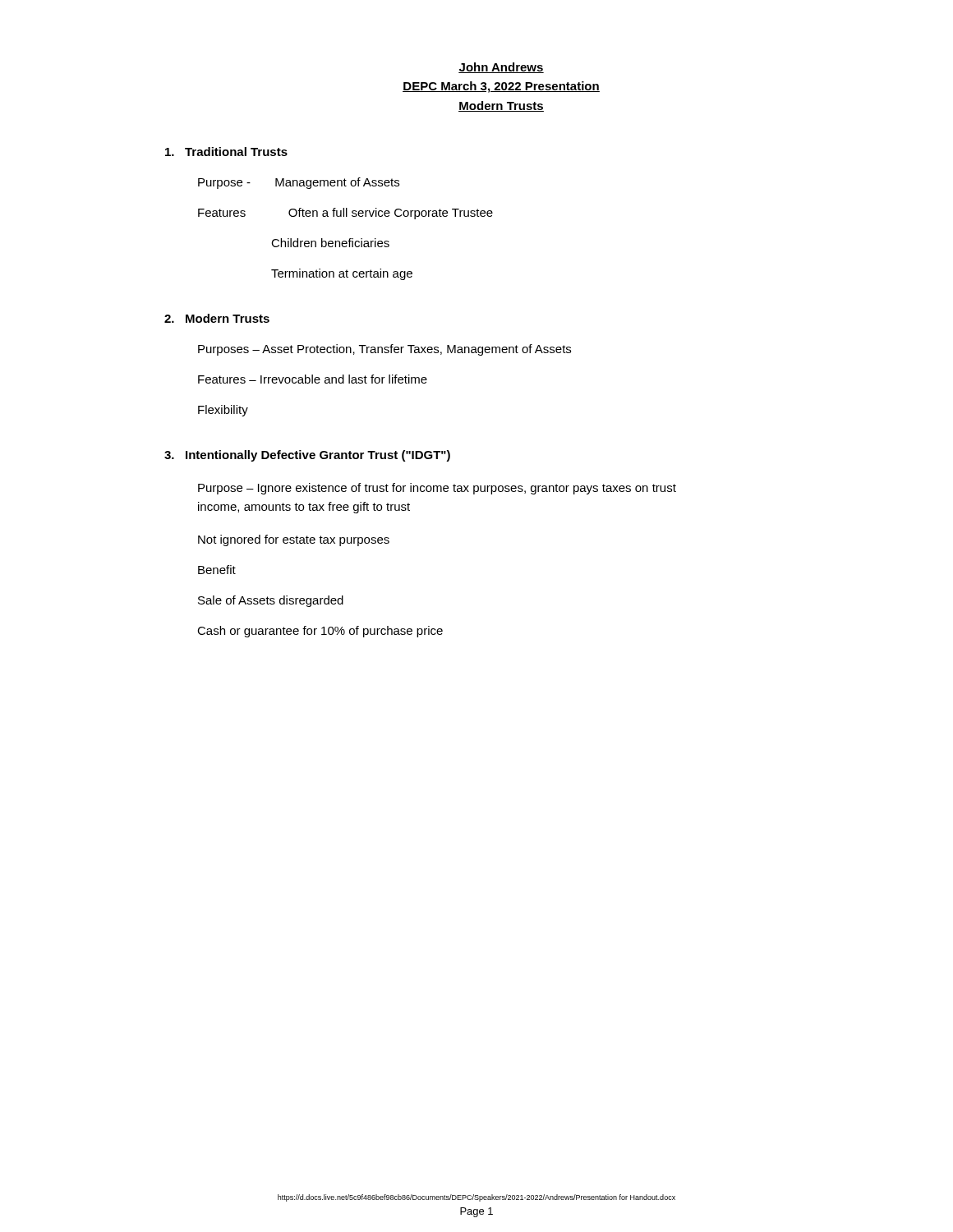Viewport: 953px width, 1232px height.
Task: Locate the text starting "Children beneficiaries"
Action: tap(330, 243)
